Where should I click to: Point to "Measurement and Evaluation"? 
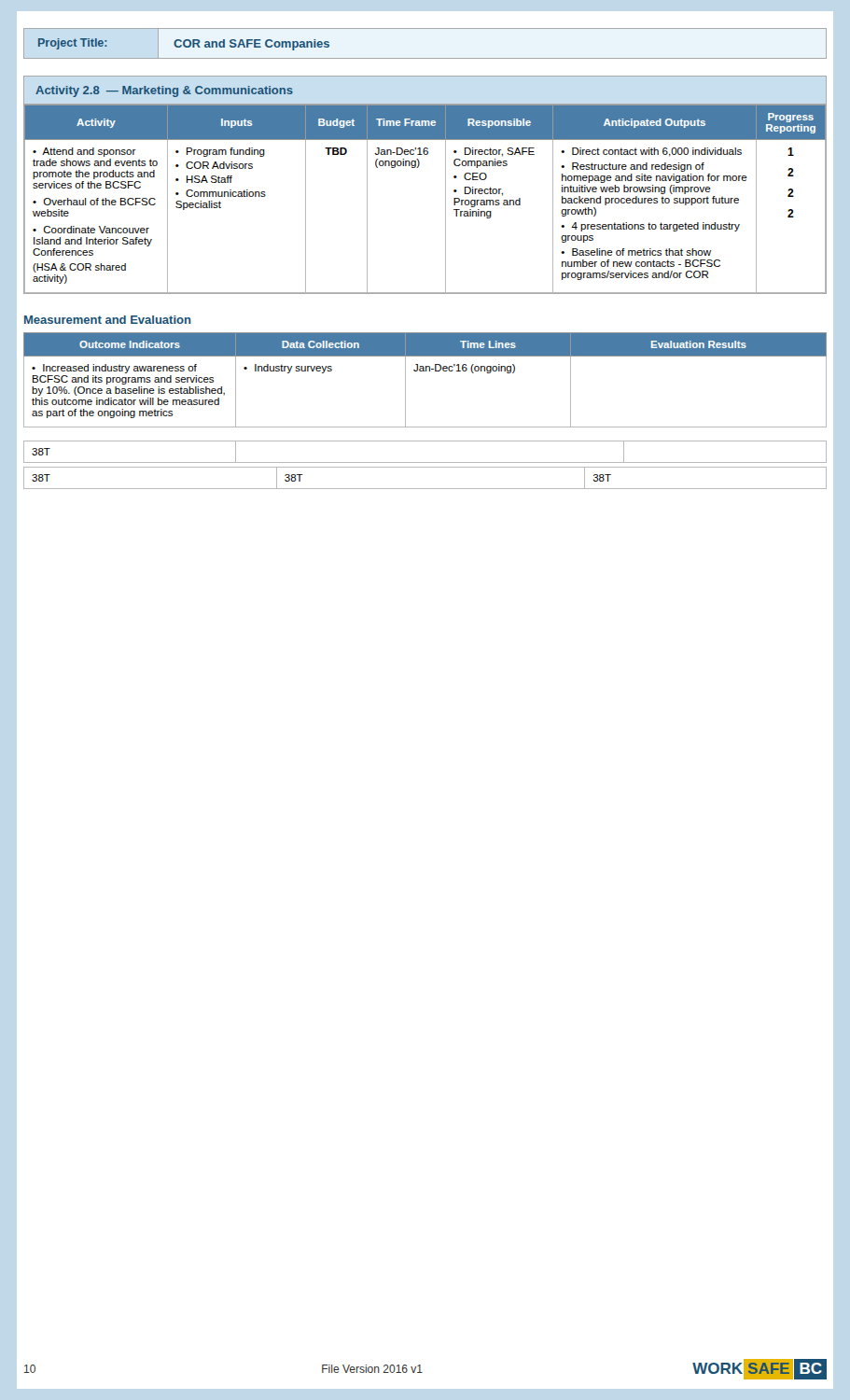(x=107, y=320)
